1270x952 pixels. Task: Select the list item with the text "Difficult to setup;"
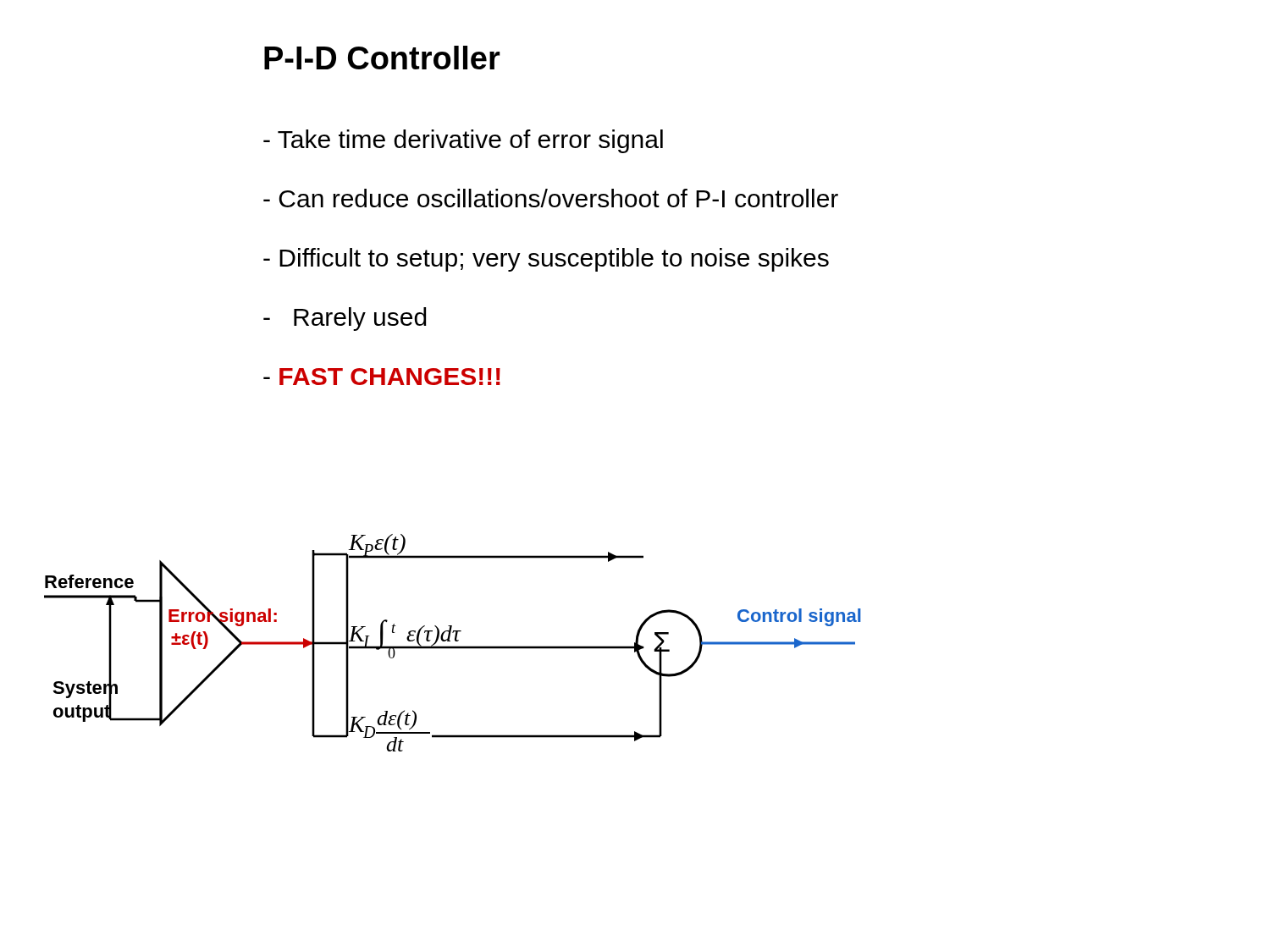point(546,258)
